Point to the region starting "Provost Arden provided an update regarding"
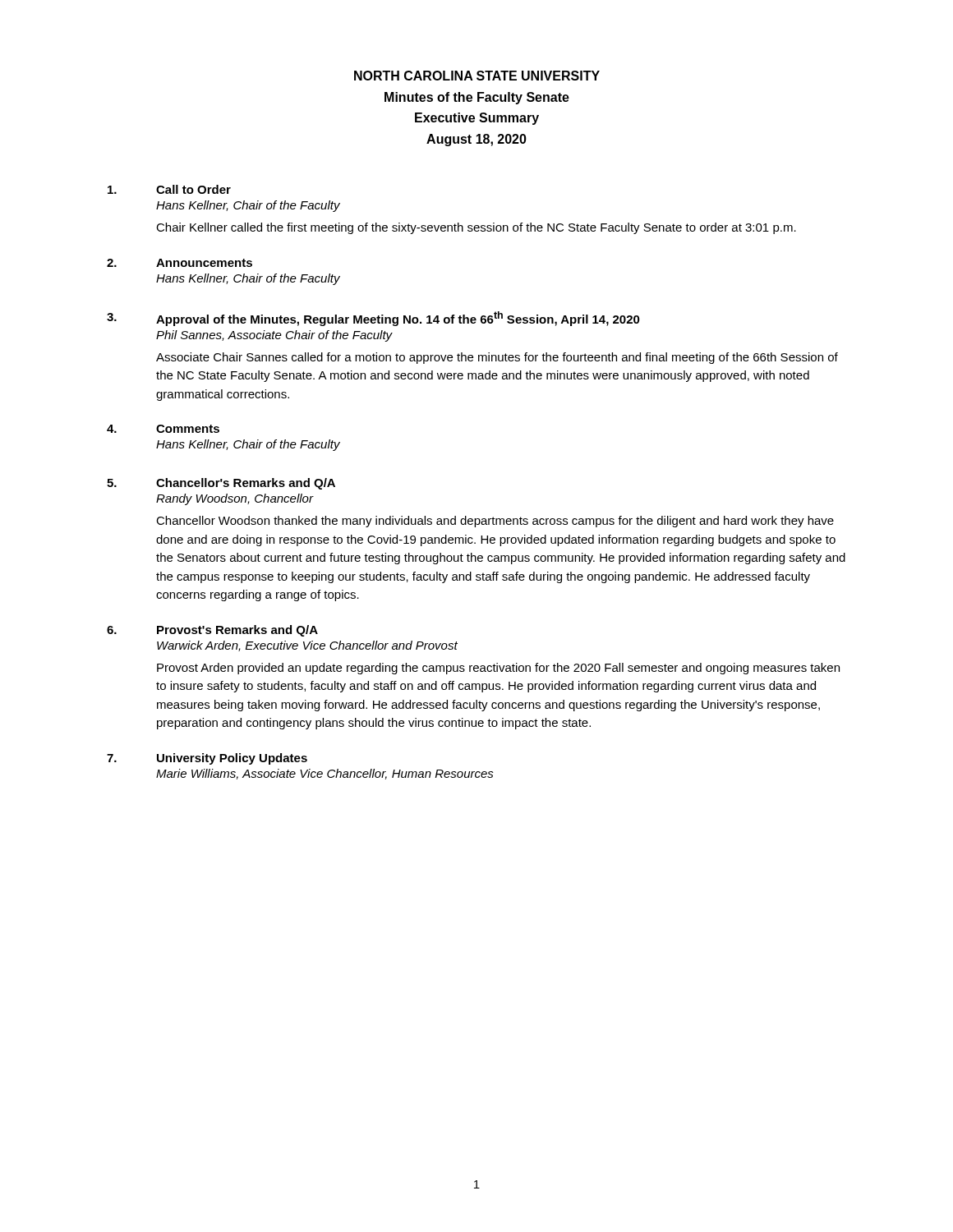 point(498,695)
